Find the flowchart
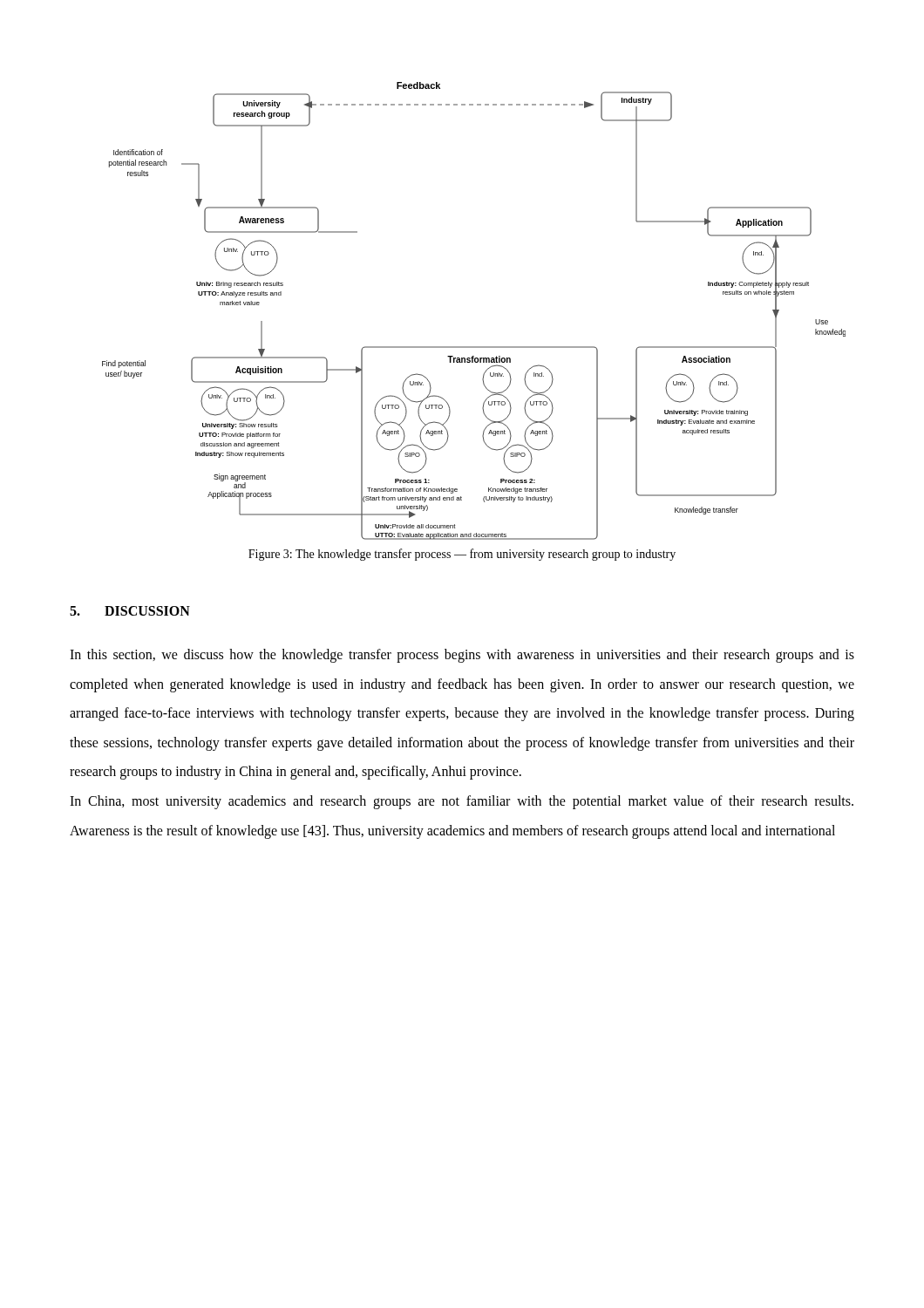924x1308 pixels. point(462,296)
